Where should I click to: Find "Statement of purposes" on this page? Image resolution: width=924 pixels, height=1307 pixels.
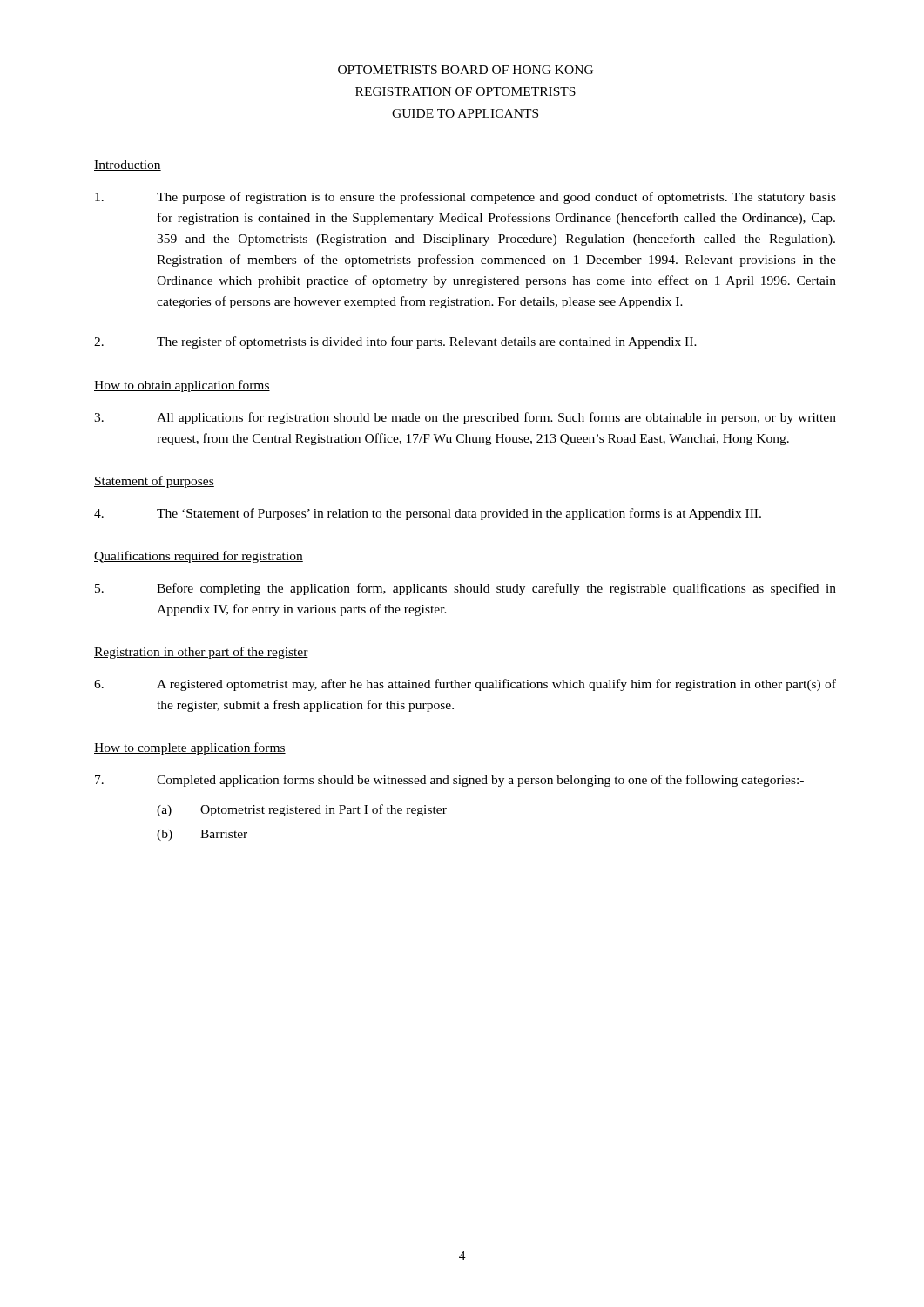(x=154, y=480)
